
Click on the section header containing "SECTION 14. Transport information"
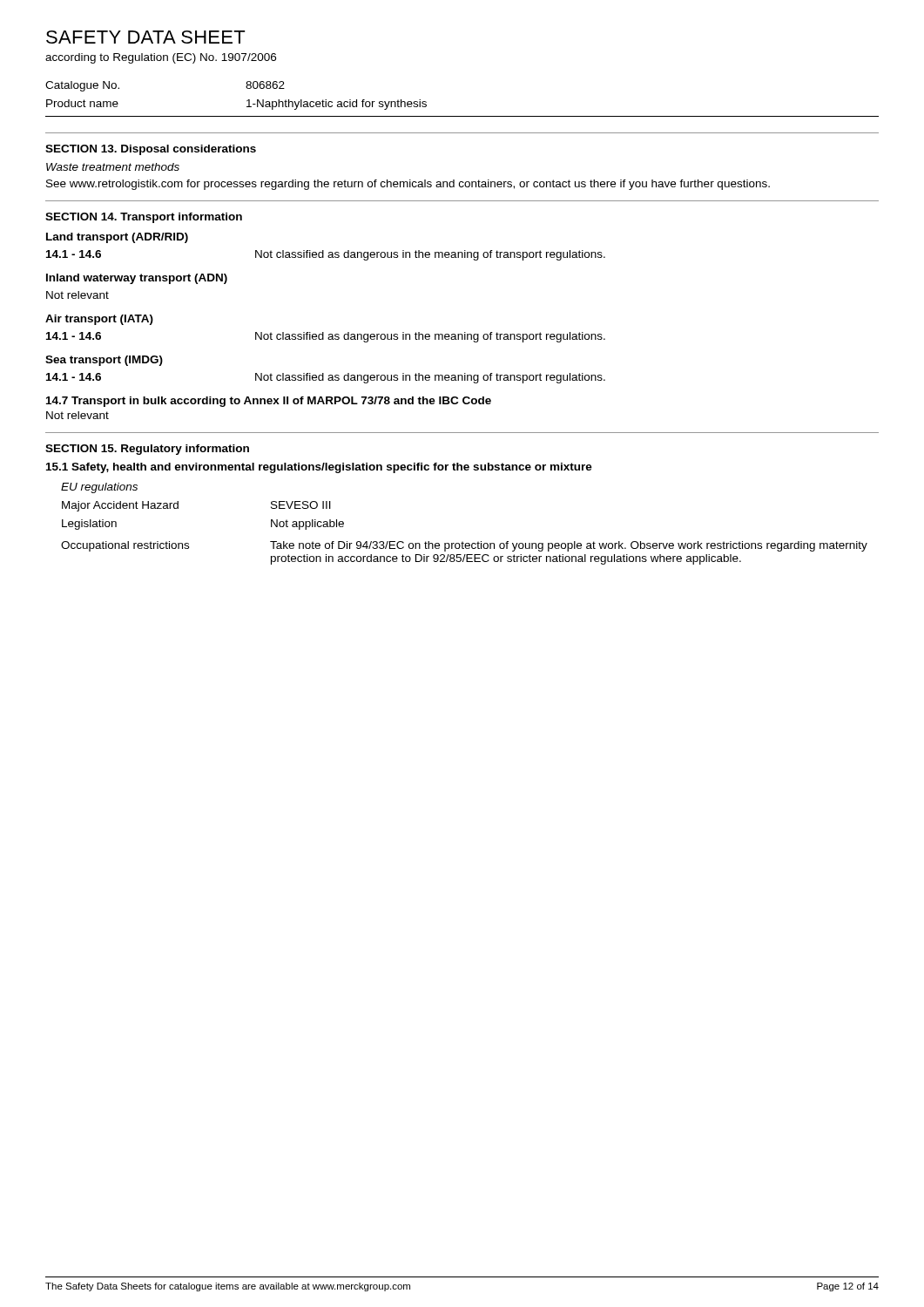click(x=144, y=217)
